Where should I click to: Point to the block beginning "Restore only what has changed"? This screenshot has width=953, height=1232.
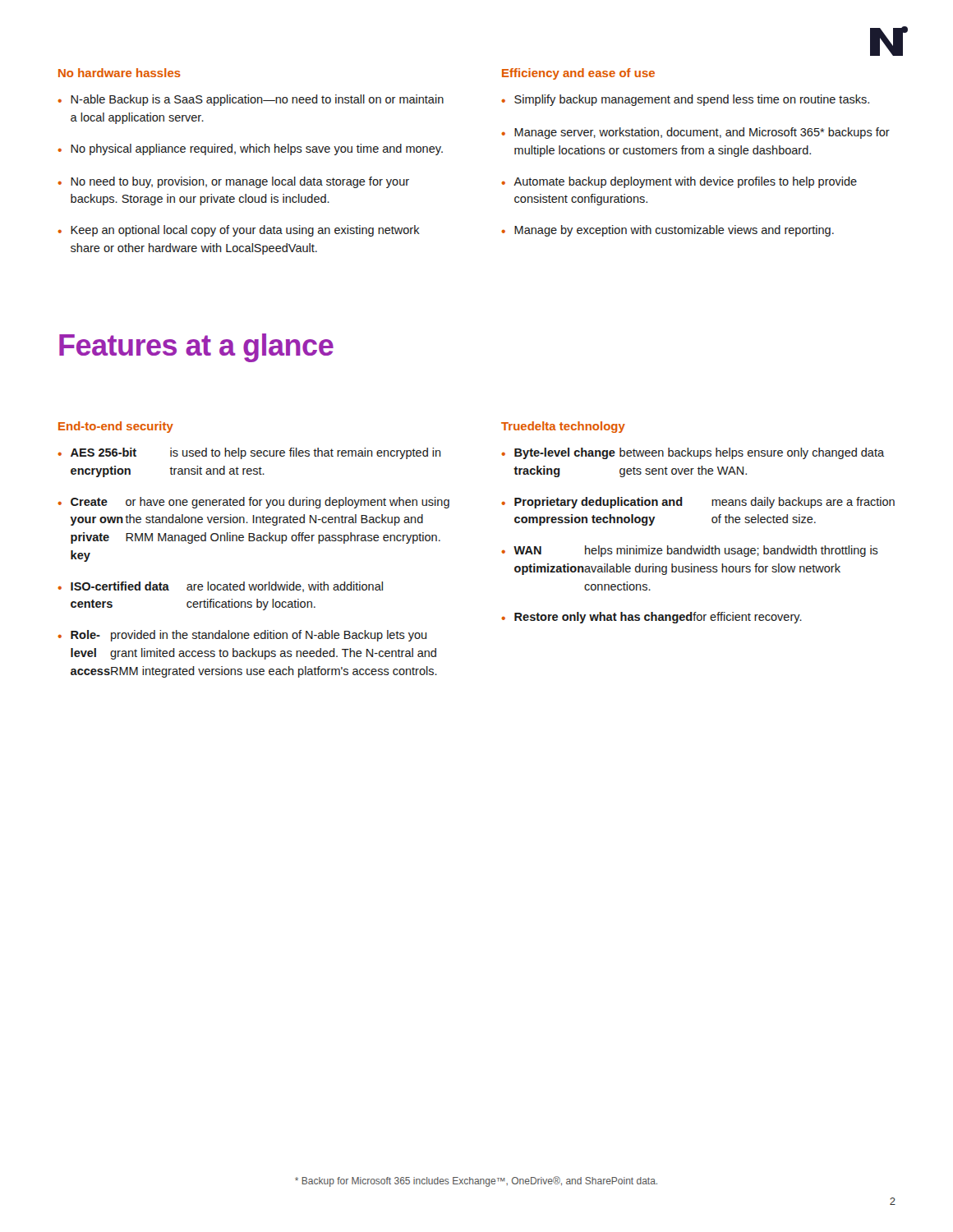click(x=658, y=618)
